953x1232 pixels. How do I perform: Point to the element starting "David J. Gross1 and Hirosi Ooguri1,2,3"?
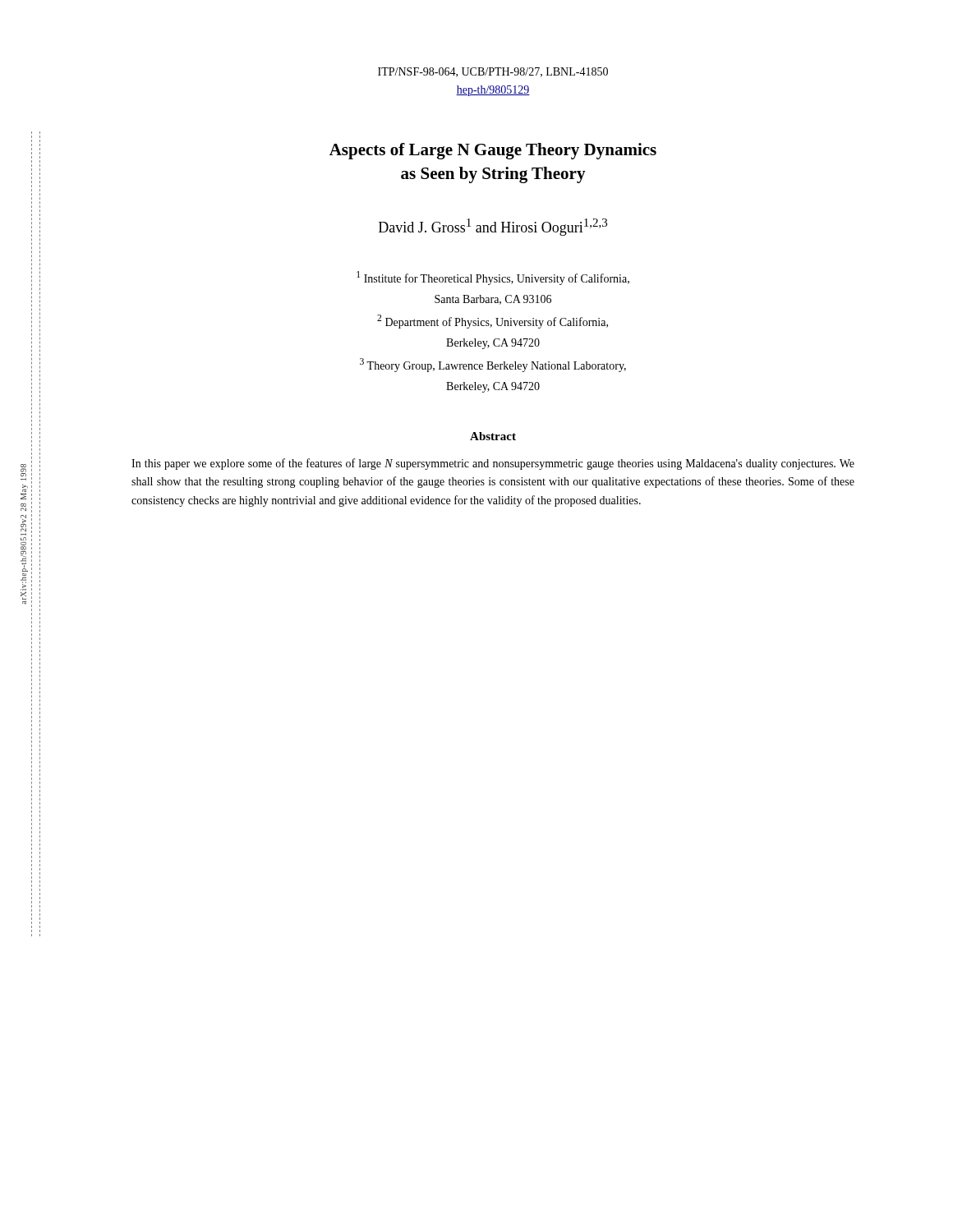[x=493, y=226]
